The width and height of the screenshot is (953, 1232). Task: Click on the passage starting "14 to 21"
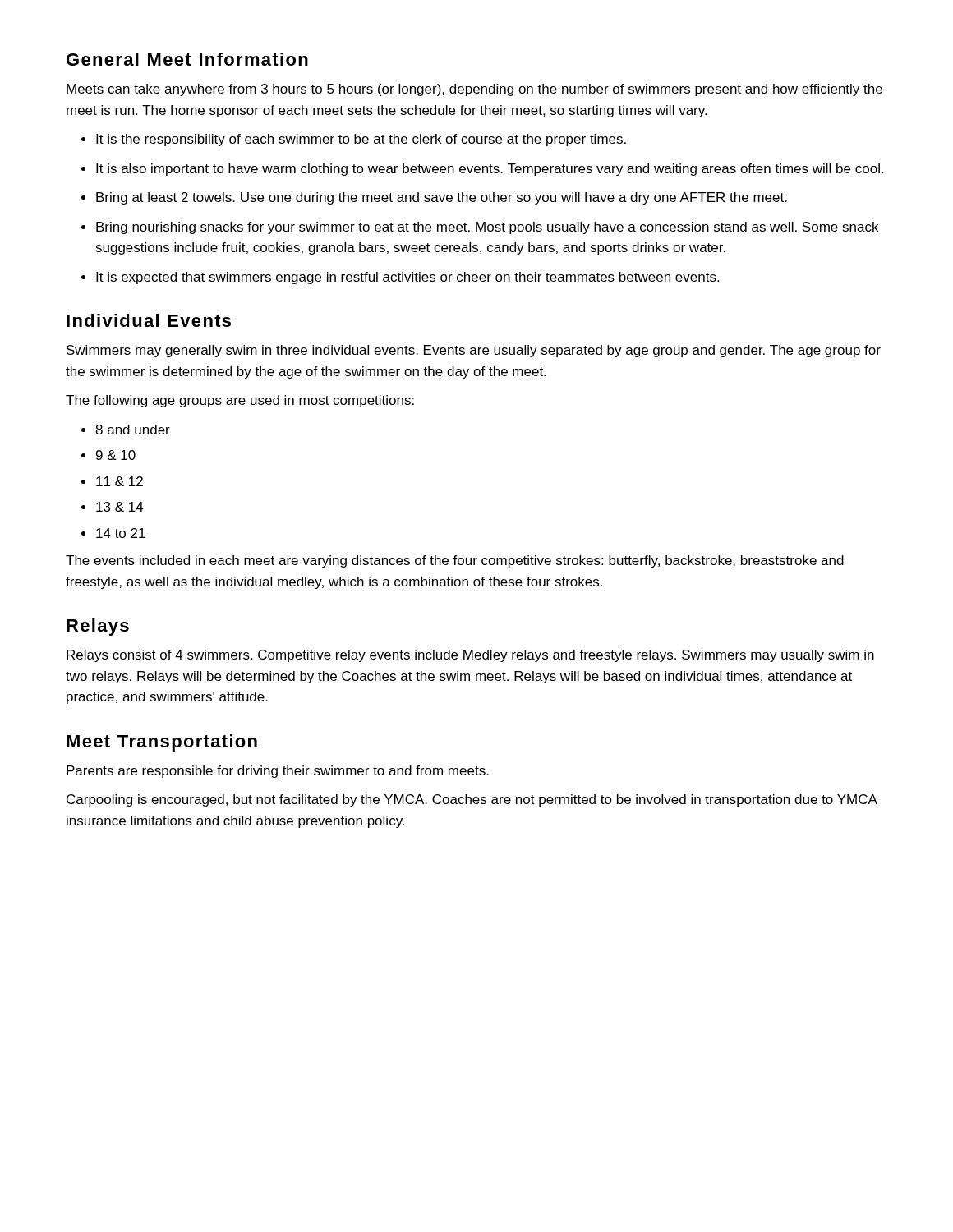(113, 533)
